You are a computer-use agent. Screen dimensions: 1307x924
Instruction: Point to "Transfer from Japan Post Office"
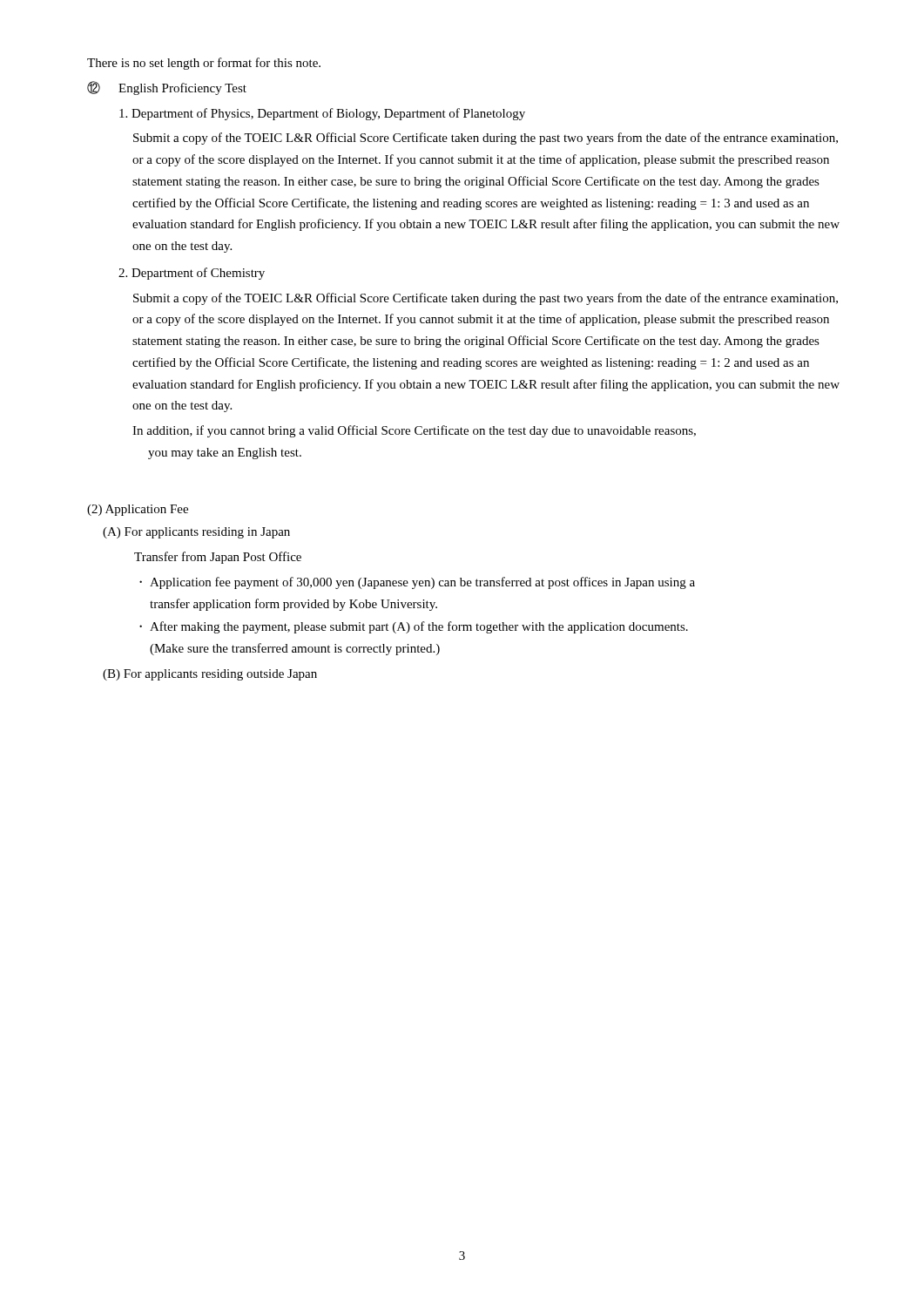[218, 557]
